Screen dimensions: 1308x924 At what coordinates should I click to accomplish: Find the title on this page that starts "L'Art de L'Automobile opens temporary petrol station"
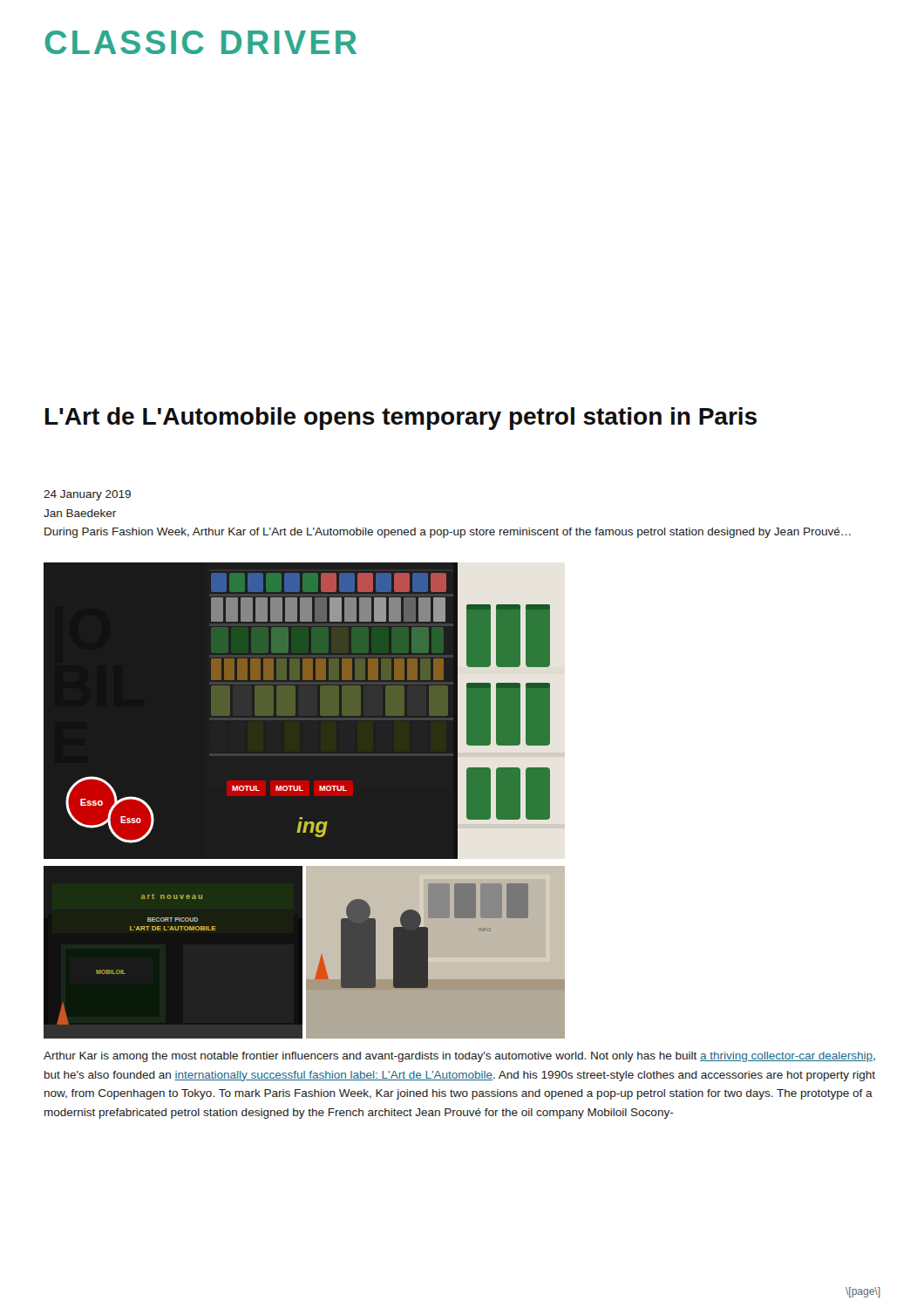point(423,417)
